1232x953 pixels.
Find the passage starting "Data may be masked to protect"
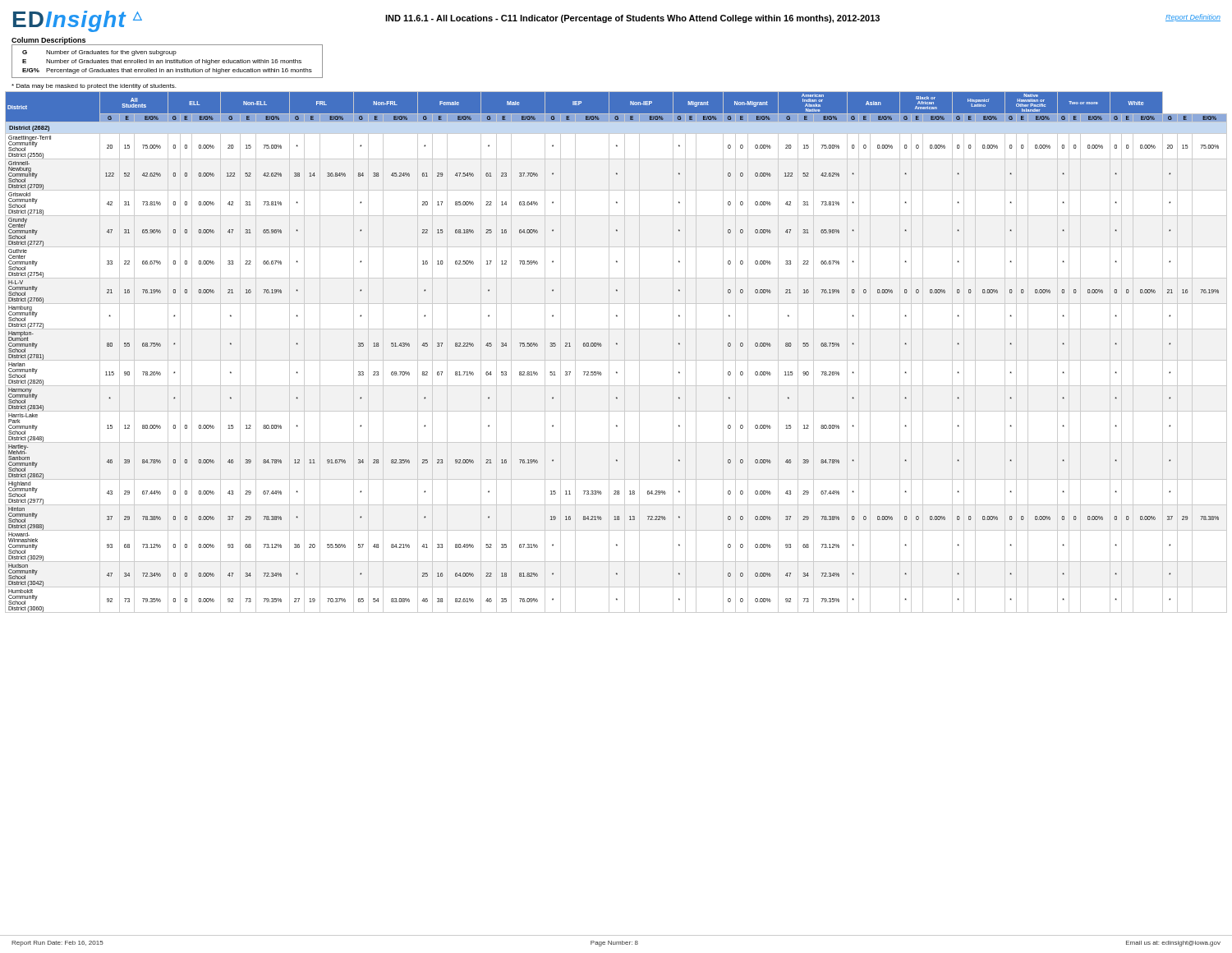(94, 86)
